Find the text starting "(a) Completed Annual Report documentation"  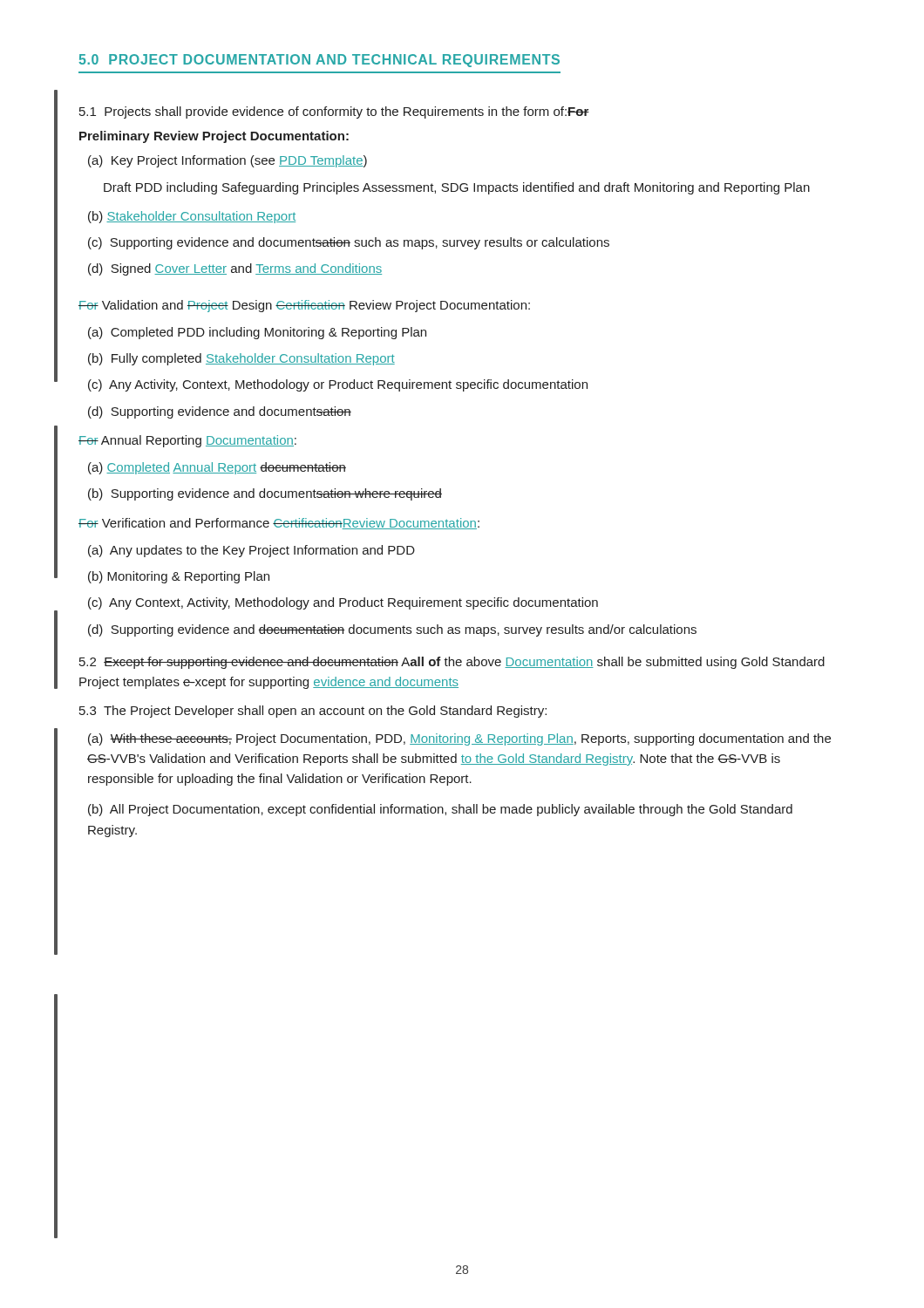click(217, 467)
